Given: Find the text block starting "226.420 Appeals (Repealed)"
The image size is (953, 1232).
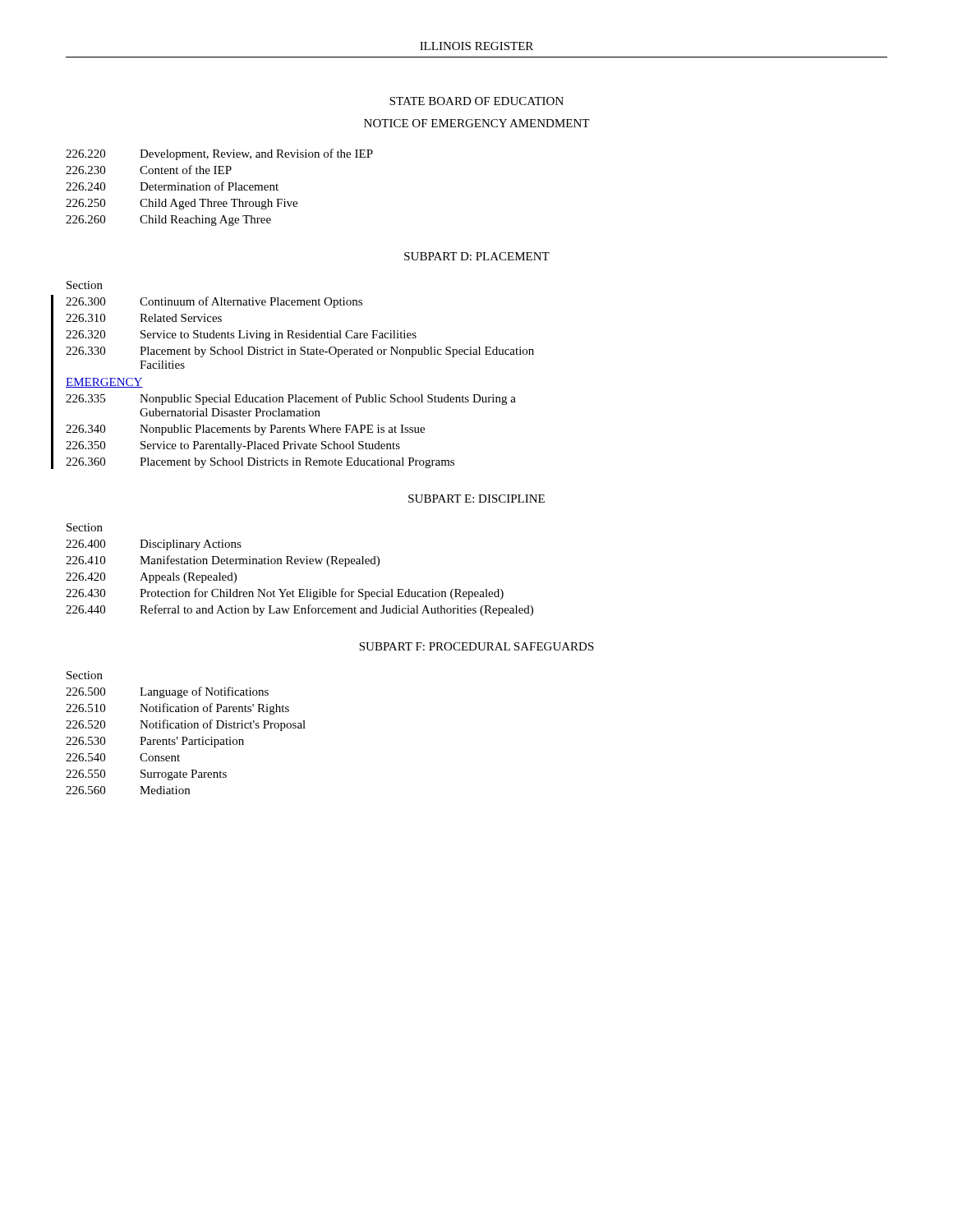Looking at the screenshot, I should [151, 578].
